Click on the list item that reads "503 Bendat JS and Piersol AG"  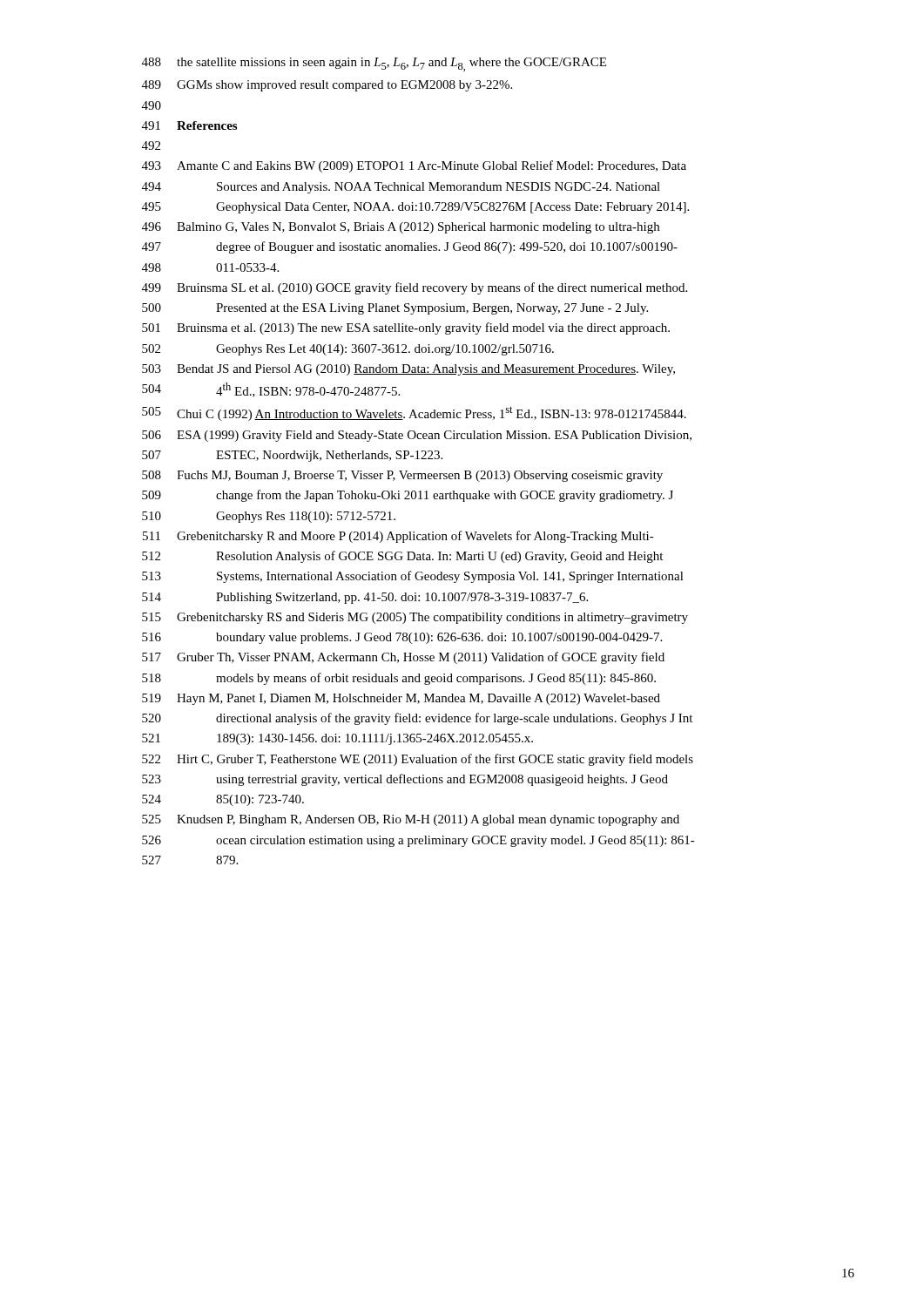(484, 380)
